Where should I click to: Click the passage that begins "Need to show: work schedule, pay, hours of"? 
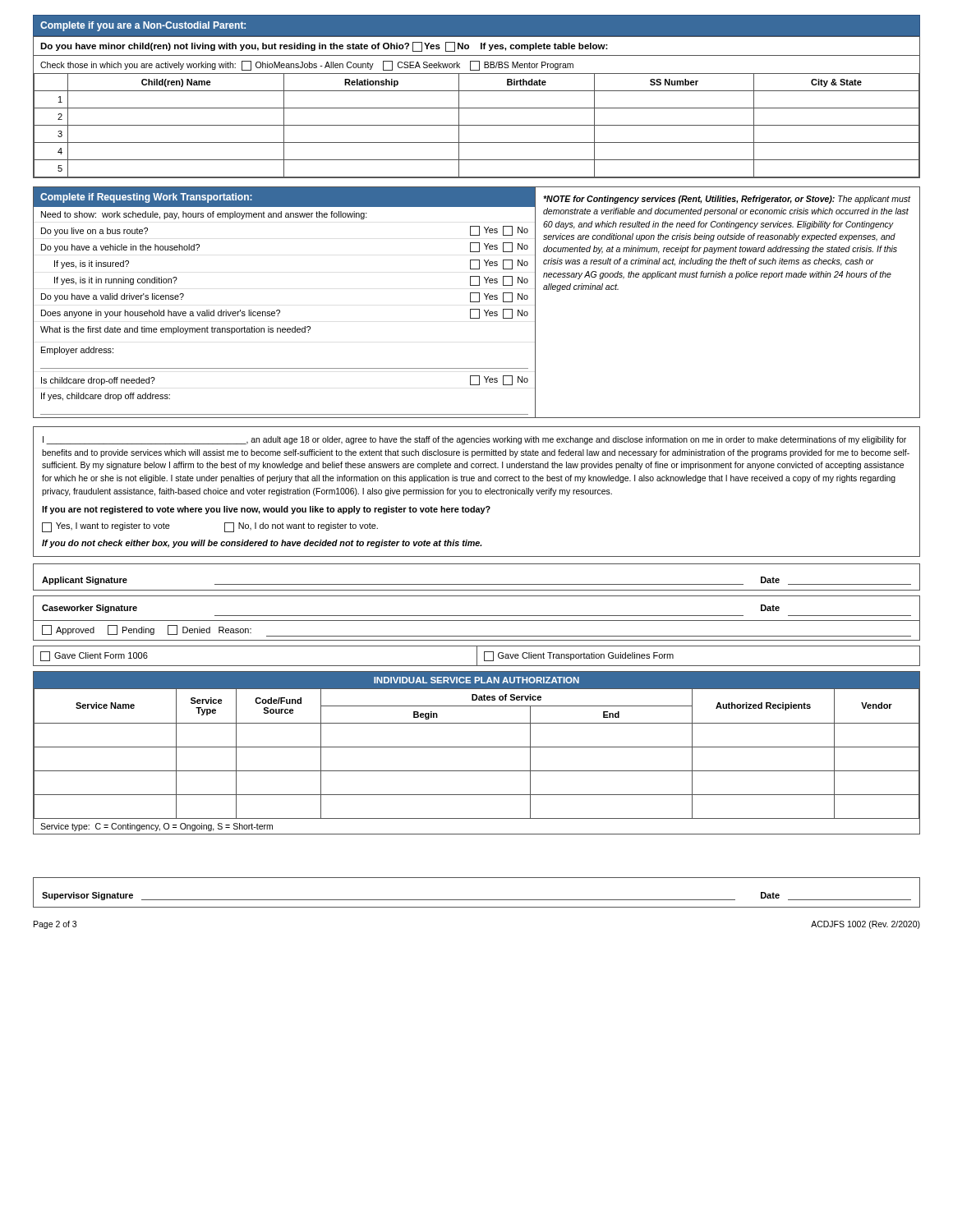pos(284,312)
